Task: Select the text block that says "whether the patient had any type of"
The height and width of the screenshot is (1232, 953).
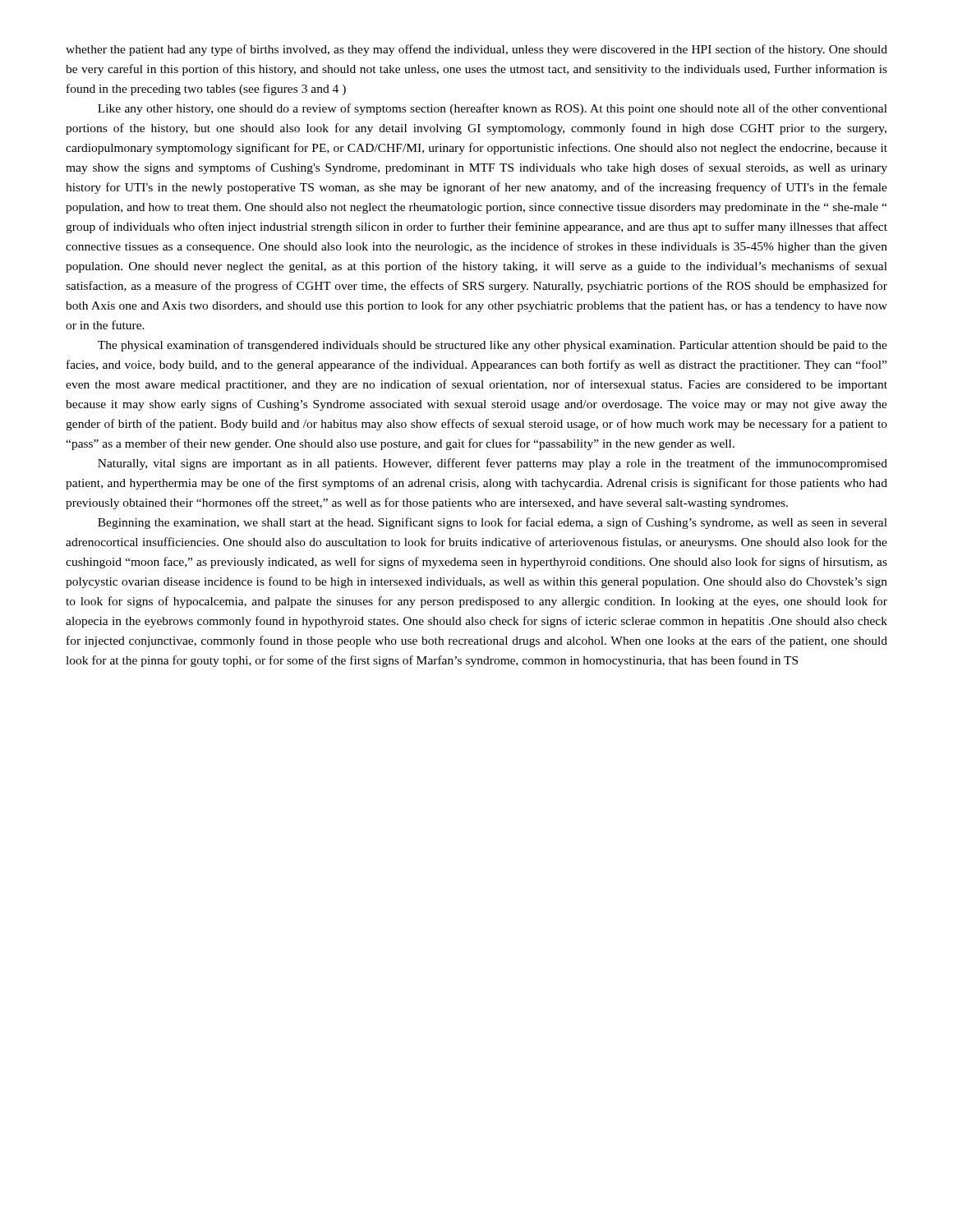Action: [476, 355]
